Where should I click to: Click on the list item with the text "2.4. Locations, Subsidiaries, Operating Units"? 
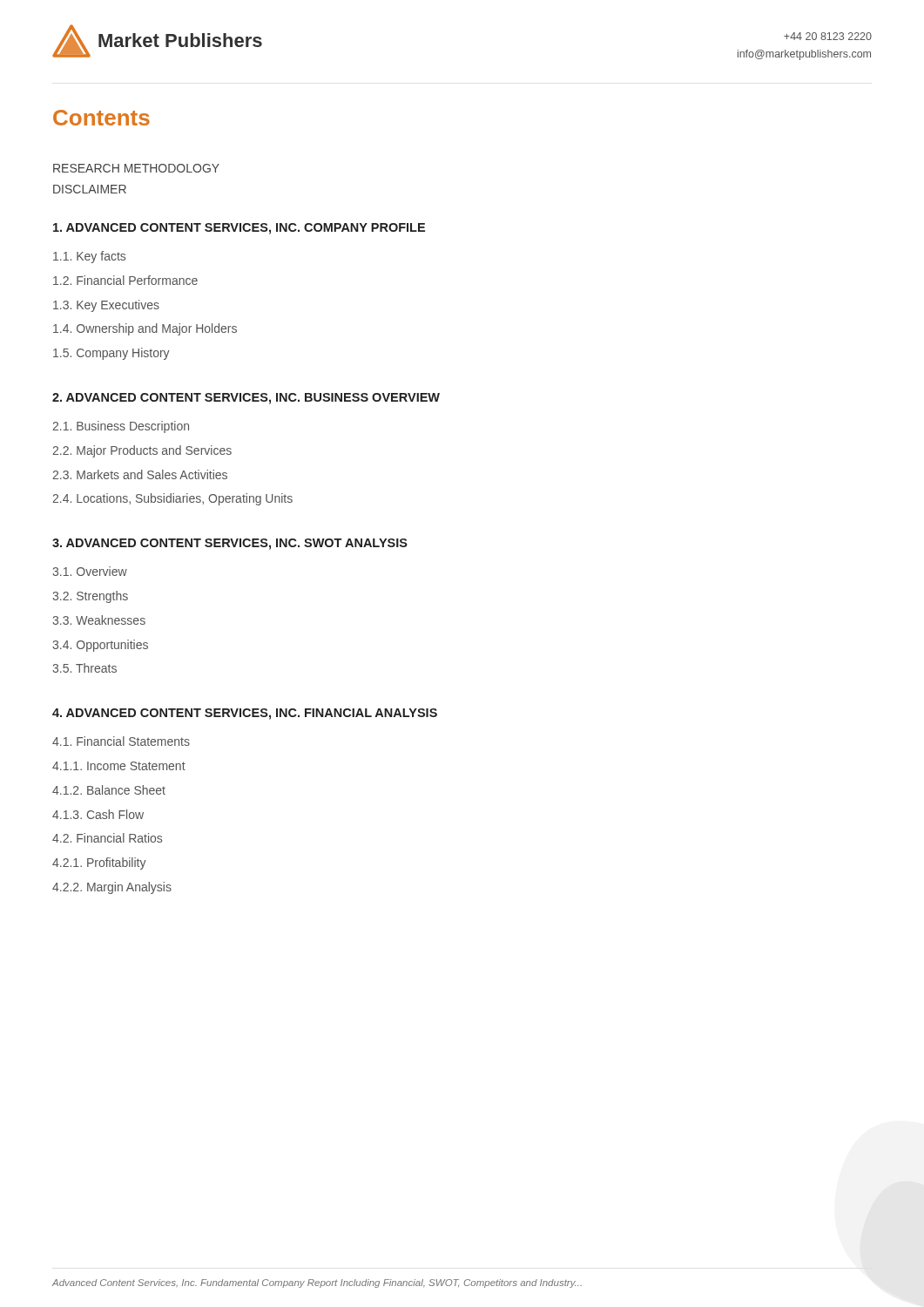coord(173,499)
